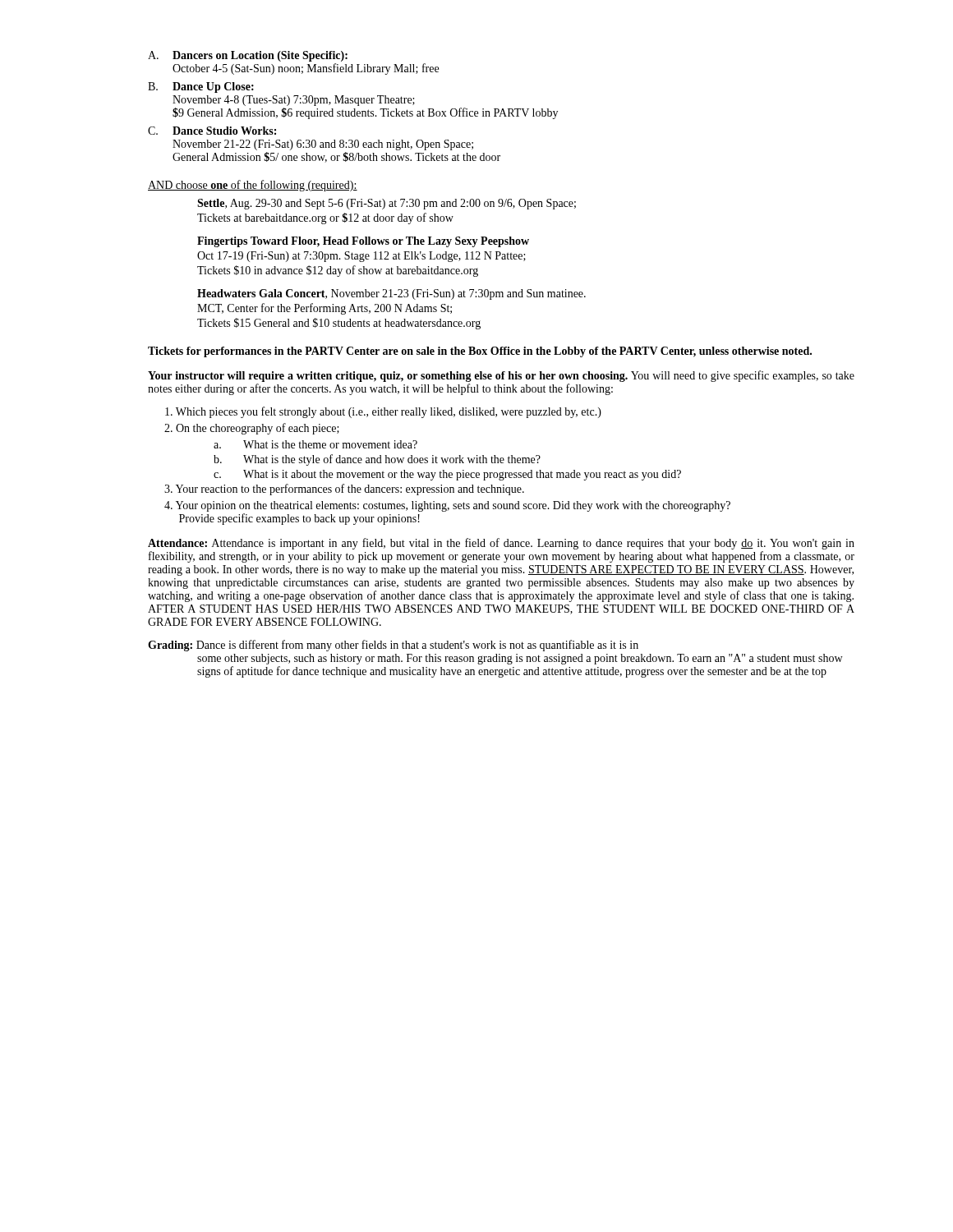953x1232 pixels.
Task: Navigate to the passage starting "A. Dancers on Location (Site Specific): October"
Action: (x=248, y=56)
